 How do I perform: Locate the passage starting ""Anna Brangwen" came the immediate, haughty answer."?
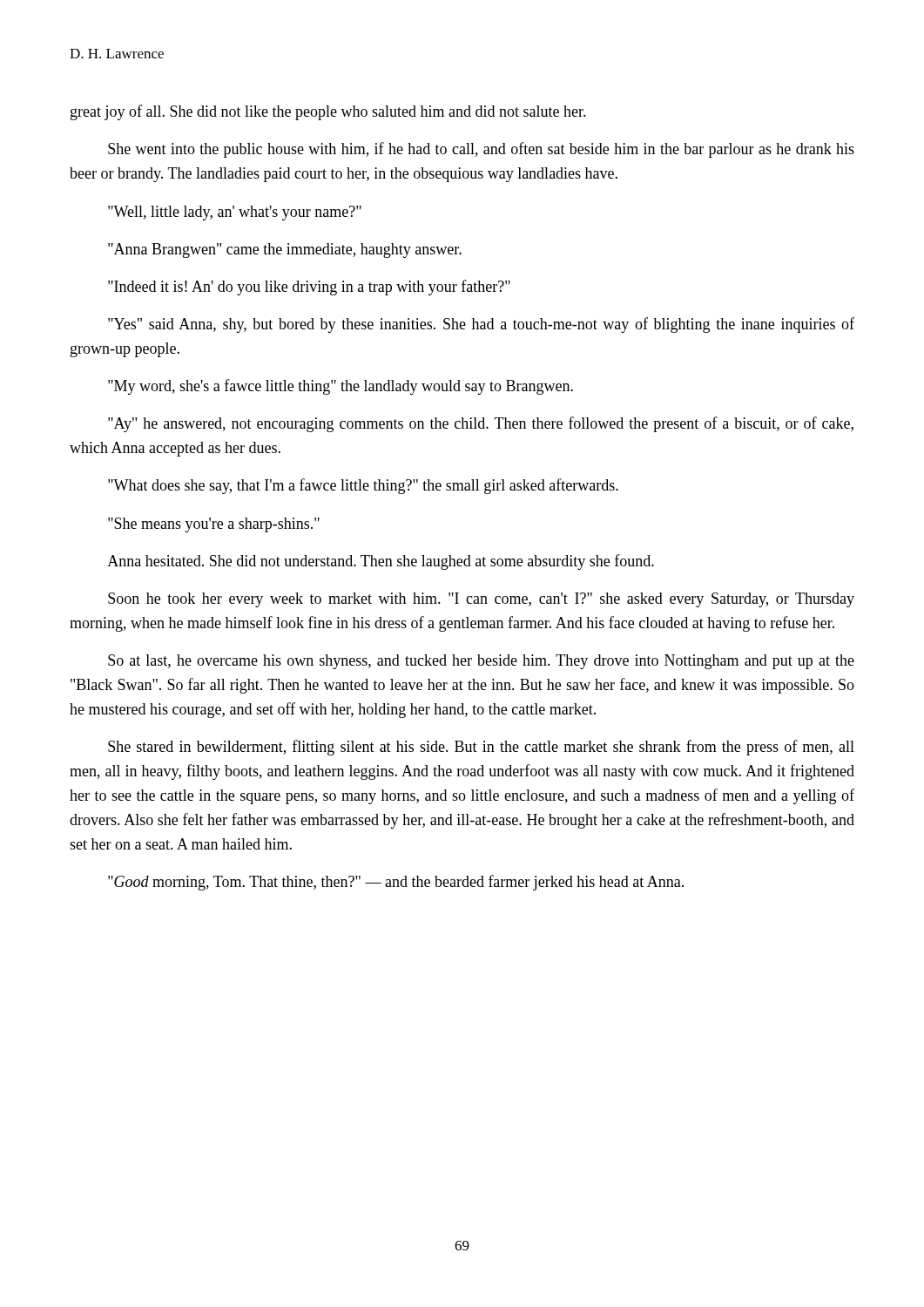(285, 249)
